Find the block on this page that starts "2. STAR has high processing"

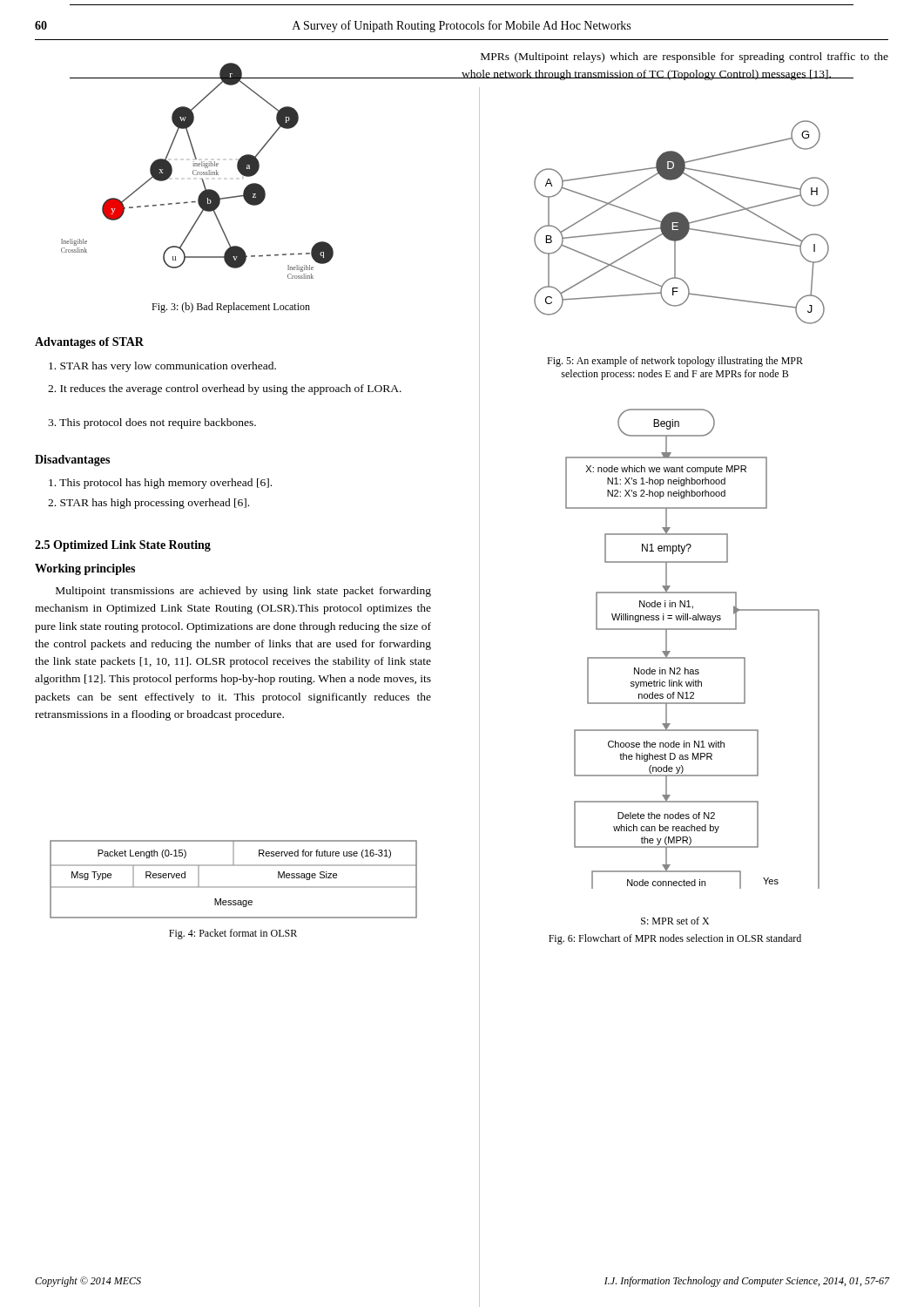tap(149, 502)
